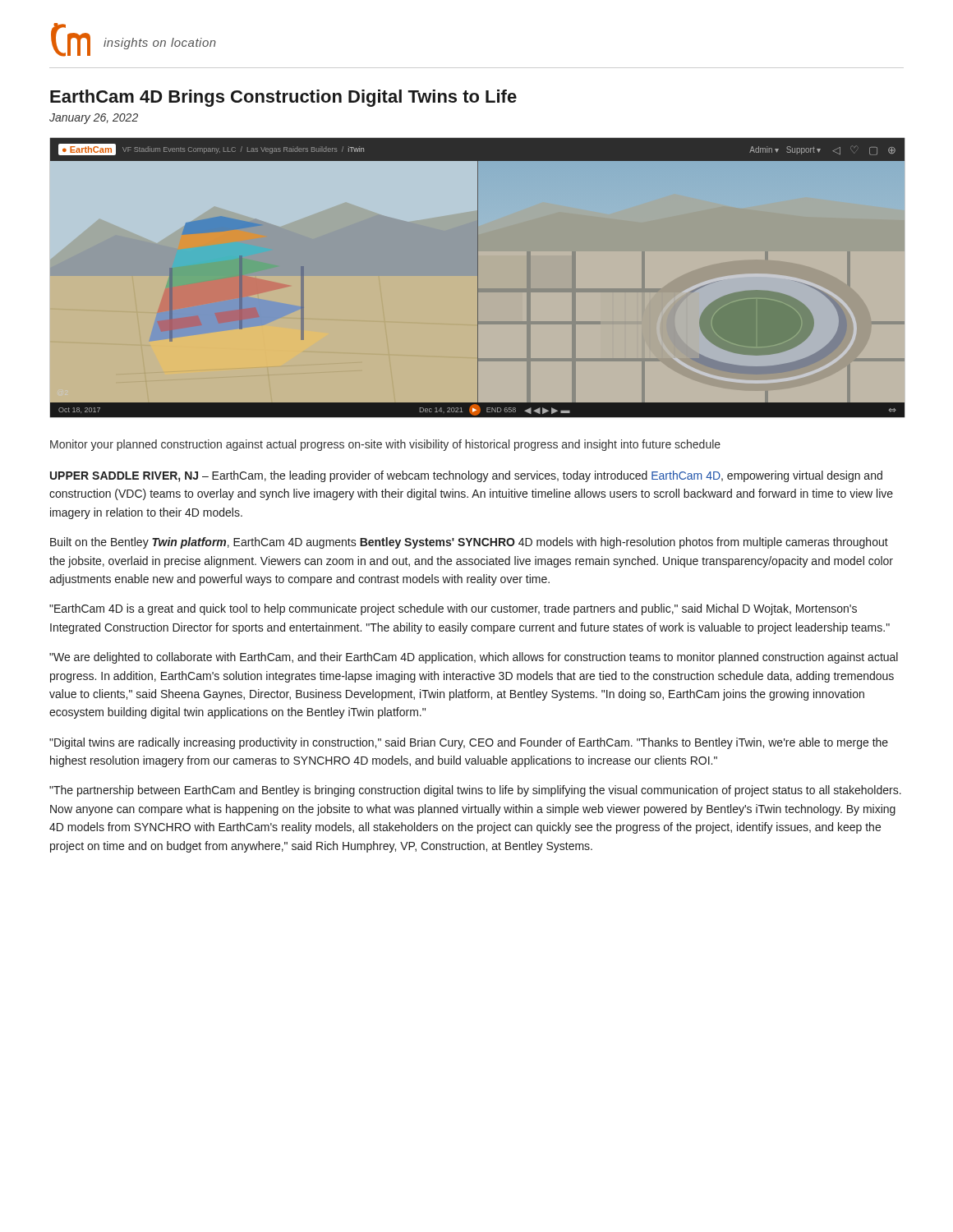The image size is (953, 1232).
Task: Click on the text that reads "January 26, 2022"
Action: click(94, 117)
